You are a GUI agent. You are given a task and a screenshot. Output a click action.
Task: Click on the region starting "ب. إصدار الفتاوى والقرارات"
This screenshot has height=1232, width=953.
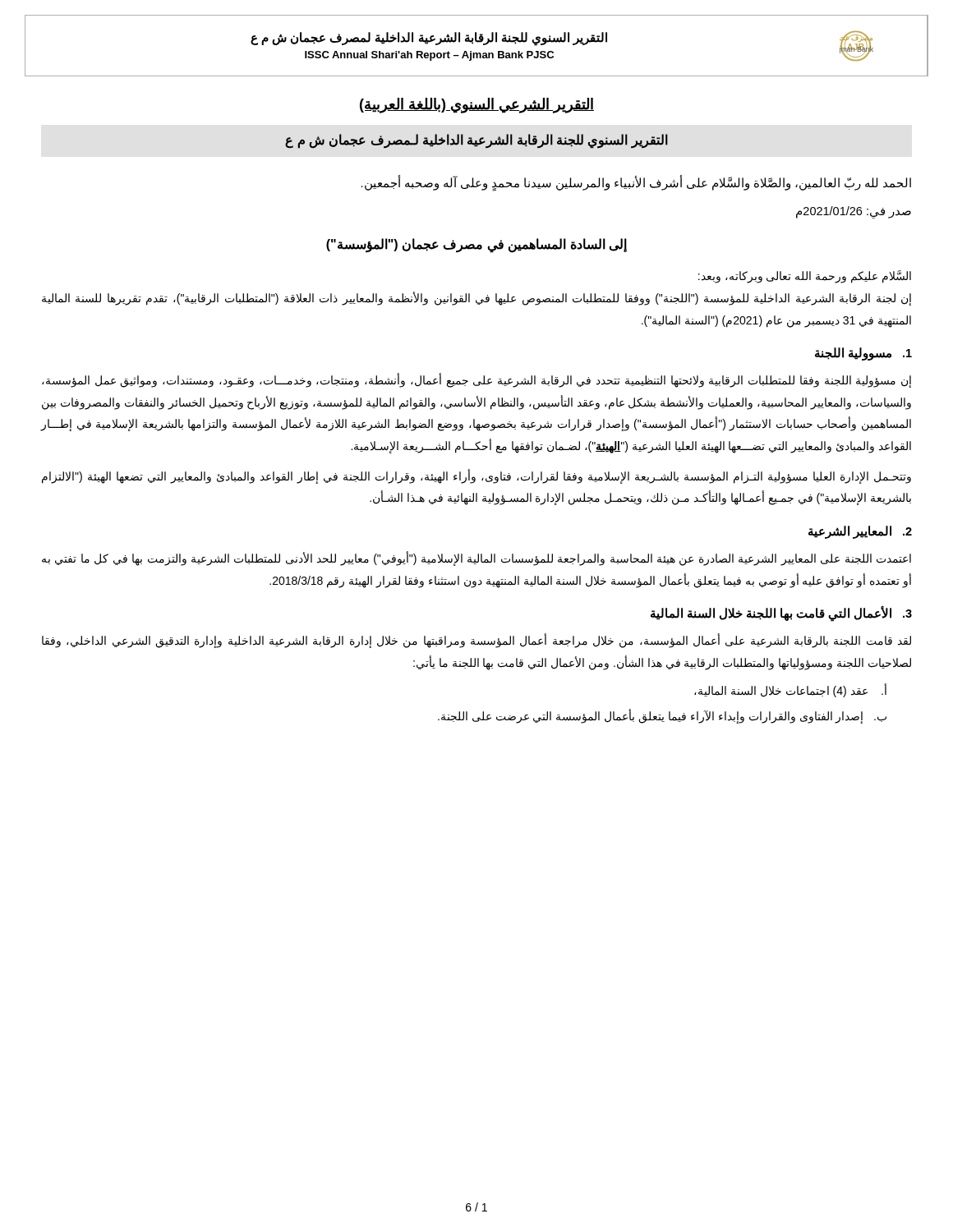[x=662, y=716]
